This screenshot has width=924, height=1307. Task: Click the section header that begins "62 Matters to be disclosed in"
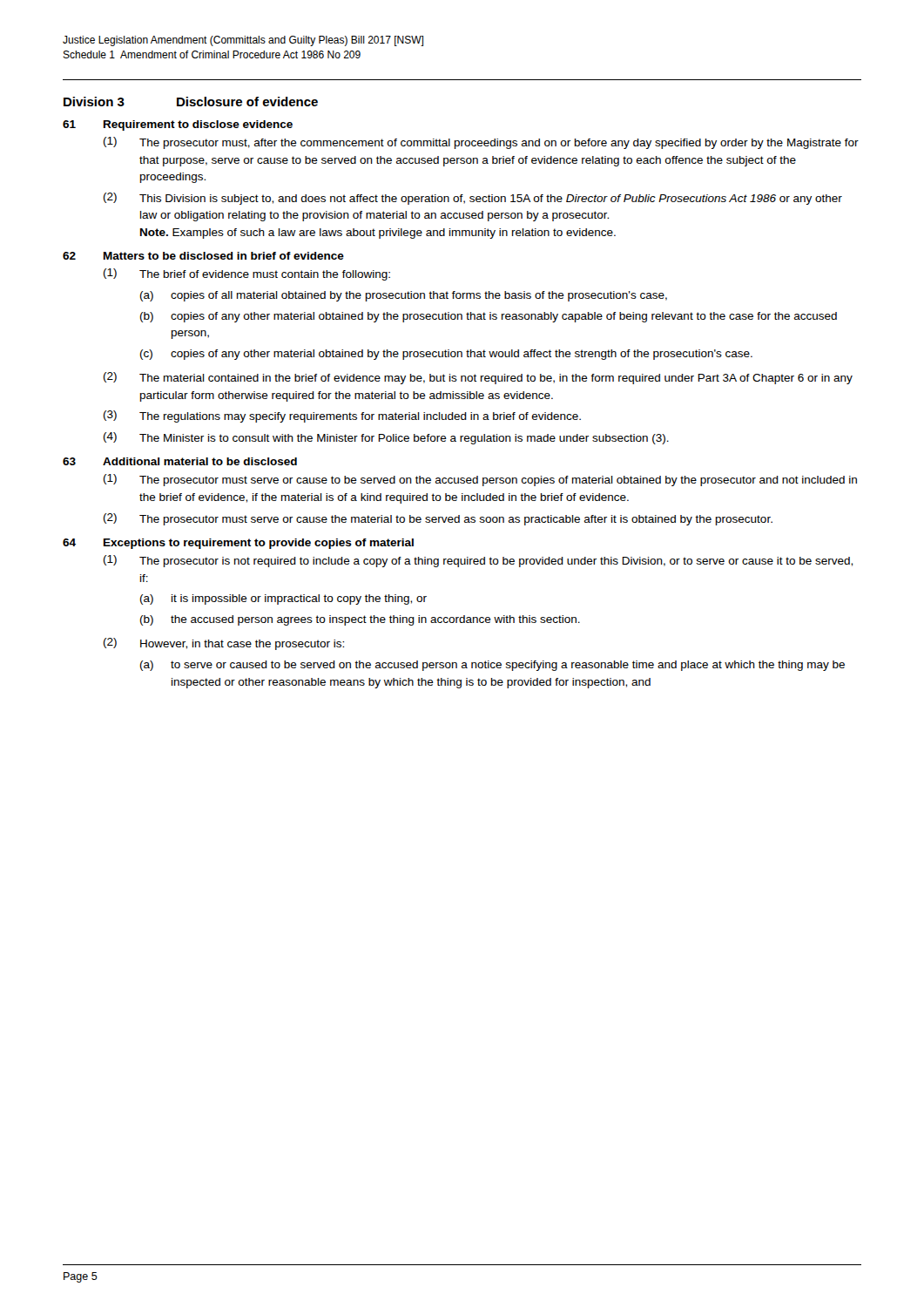[x=203, y=256]
